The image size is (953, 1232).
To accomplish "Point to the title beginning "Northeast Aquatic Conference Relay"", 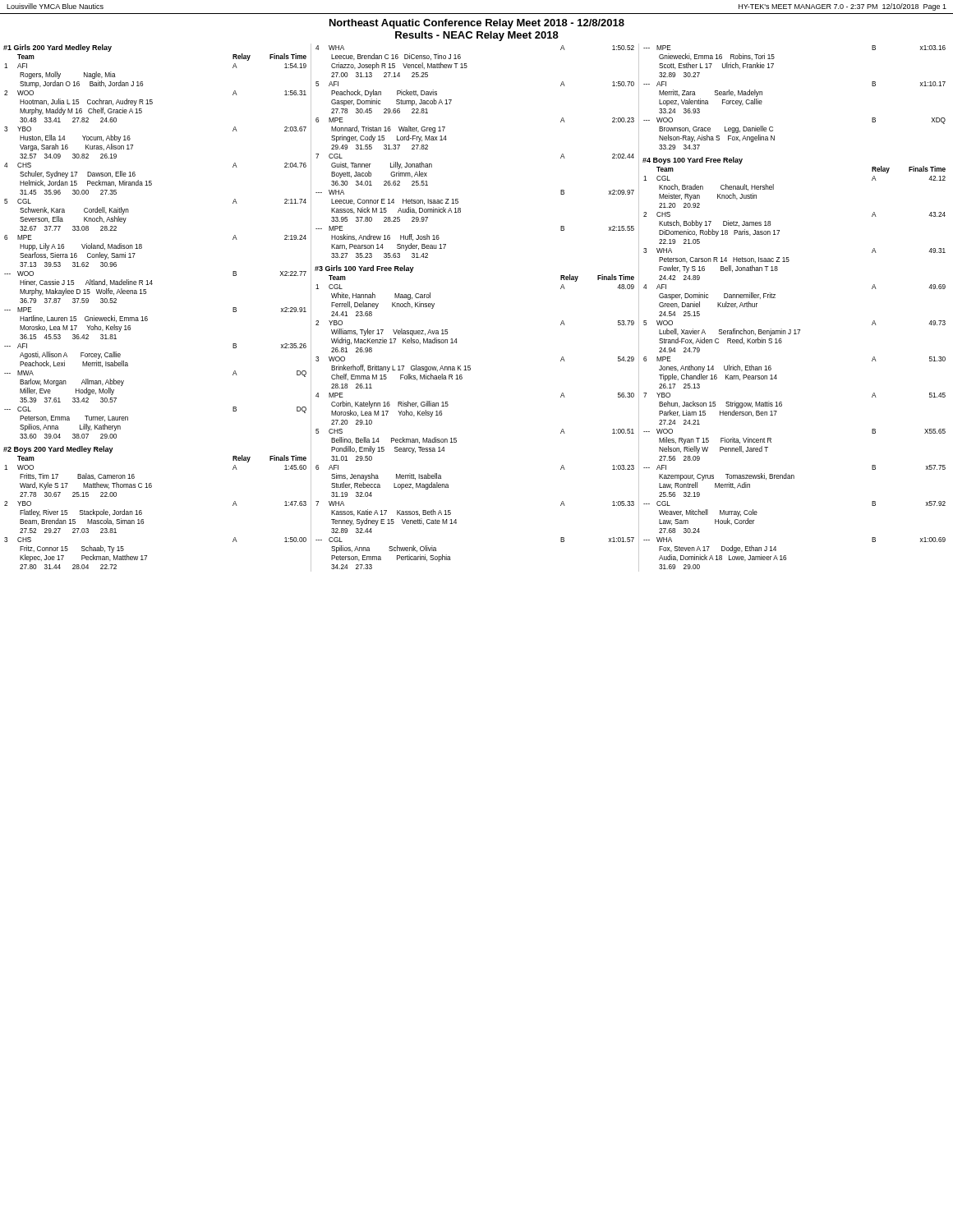I will click(476, 23).
